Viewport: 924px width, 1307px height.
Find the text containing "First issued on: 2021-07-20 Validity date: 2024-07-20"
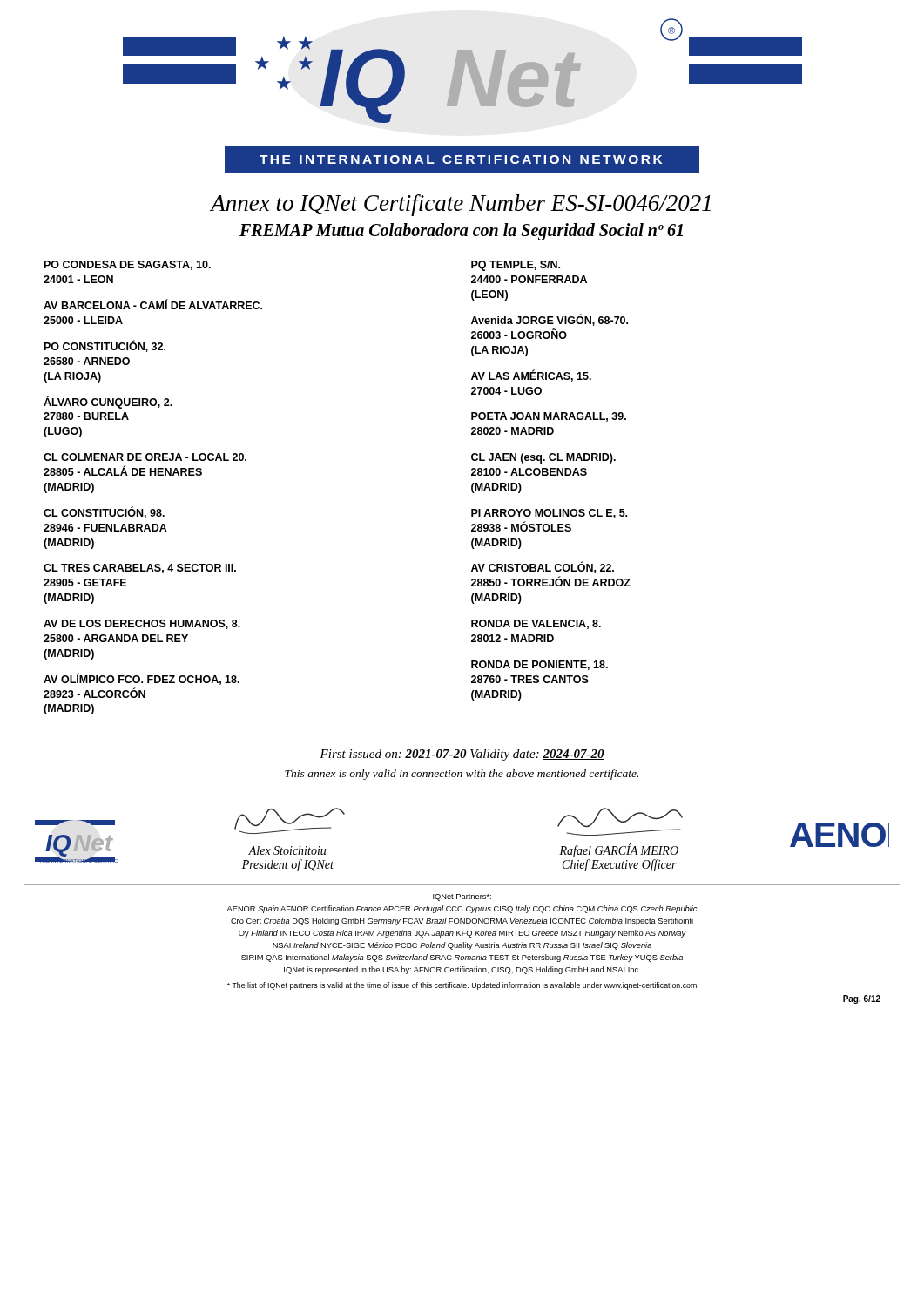click(462, 754)
